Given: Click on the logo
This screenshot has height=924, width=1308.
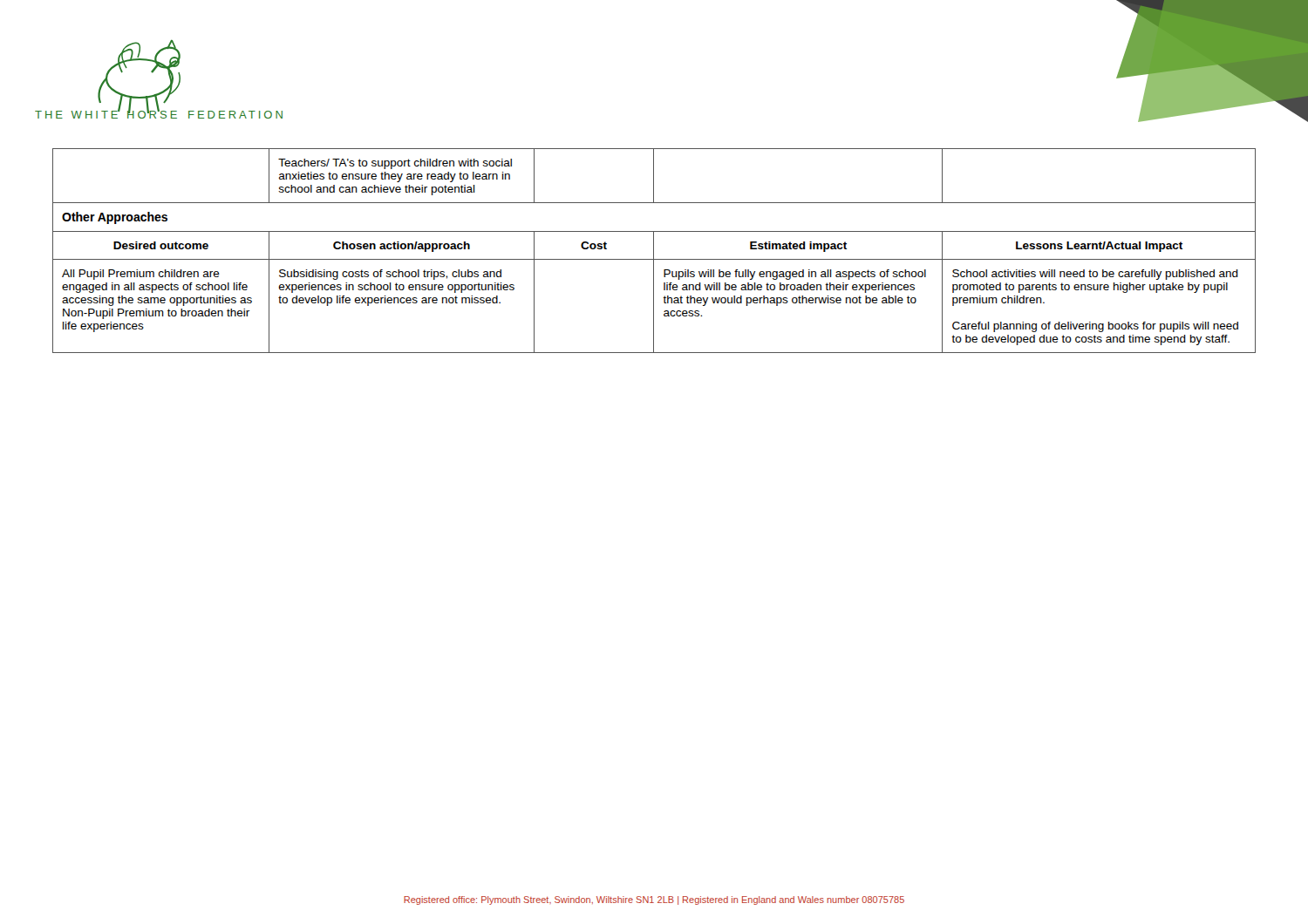Looking at the screenshot, I should pos(170,72).
